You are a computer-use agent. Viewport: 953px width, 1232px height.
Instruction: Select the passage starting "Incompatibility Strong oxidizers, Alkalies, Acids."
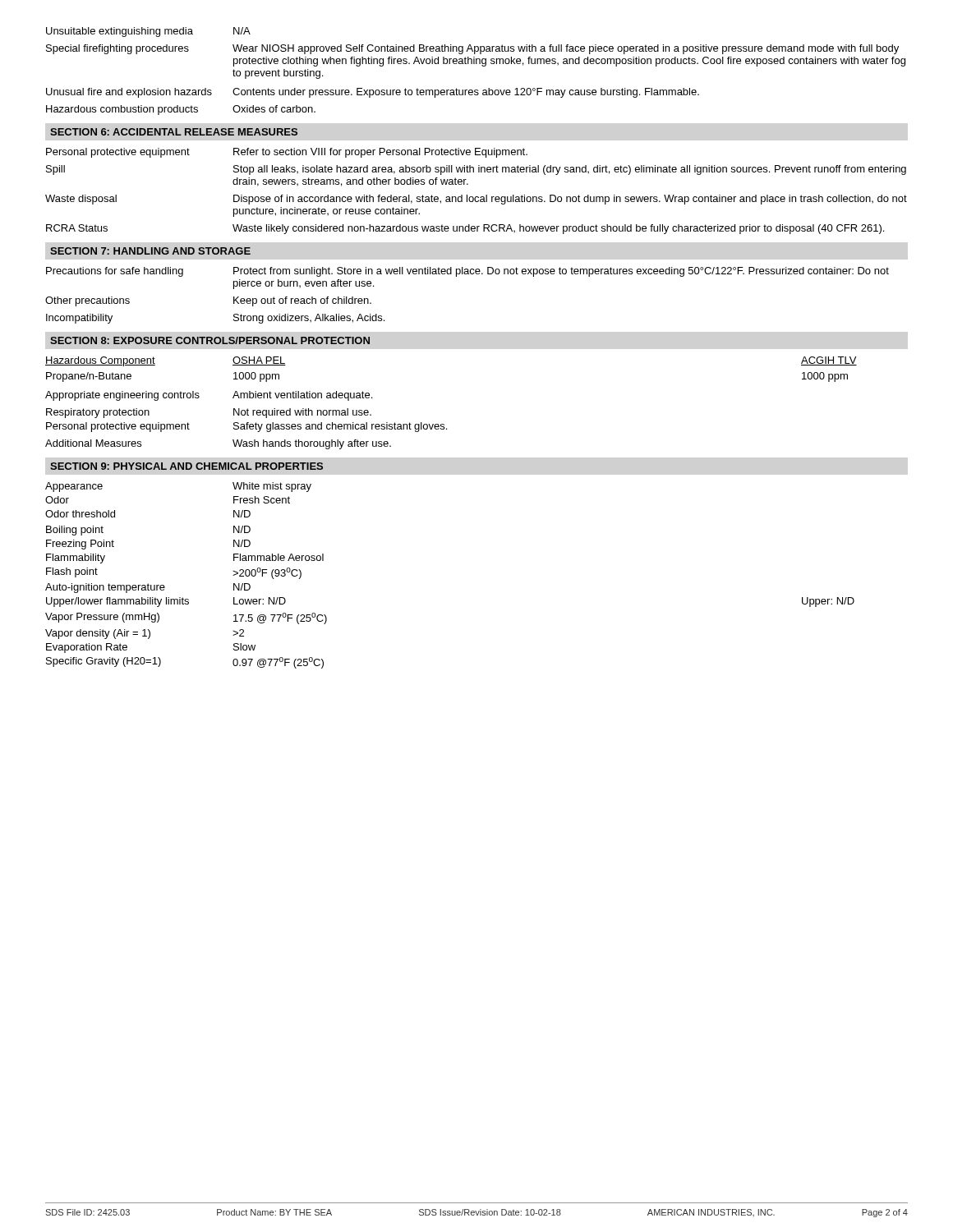point(76,318)
